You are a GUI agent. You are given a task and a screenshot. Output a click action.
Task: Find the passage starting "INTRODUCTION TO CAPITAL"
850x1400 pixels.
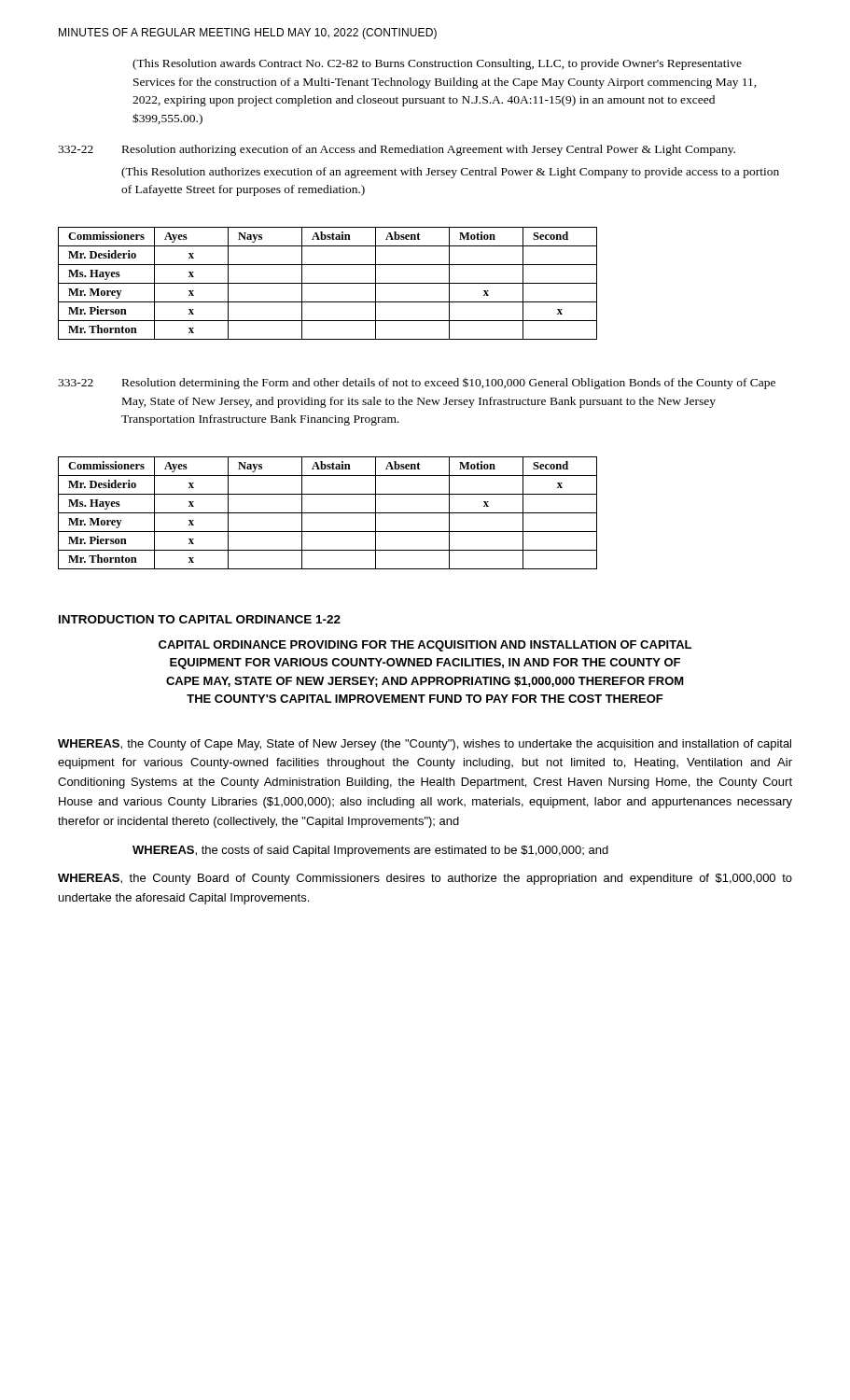click(199, 619)
